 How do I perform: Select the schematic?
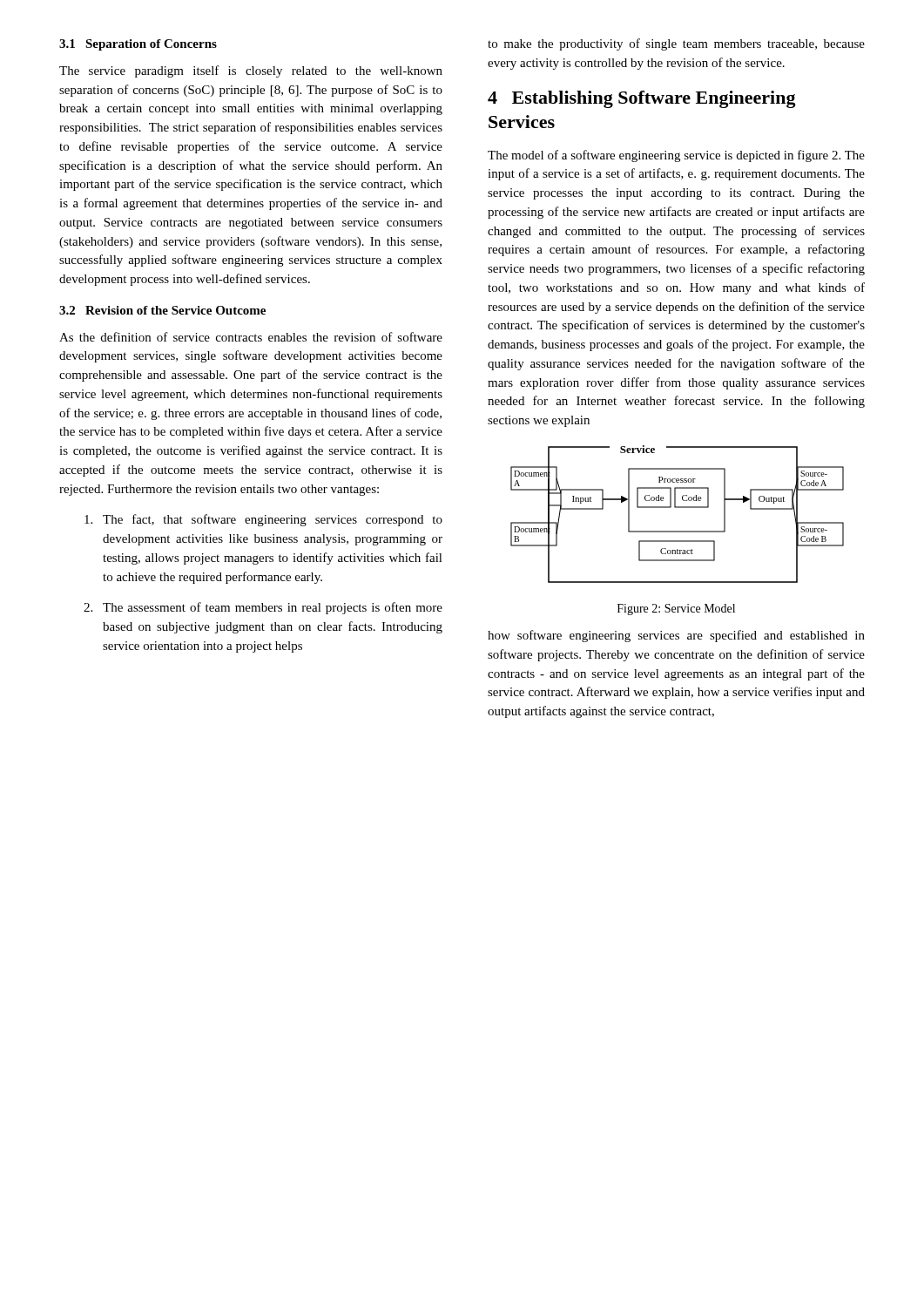click(676, 519)
